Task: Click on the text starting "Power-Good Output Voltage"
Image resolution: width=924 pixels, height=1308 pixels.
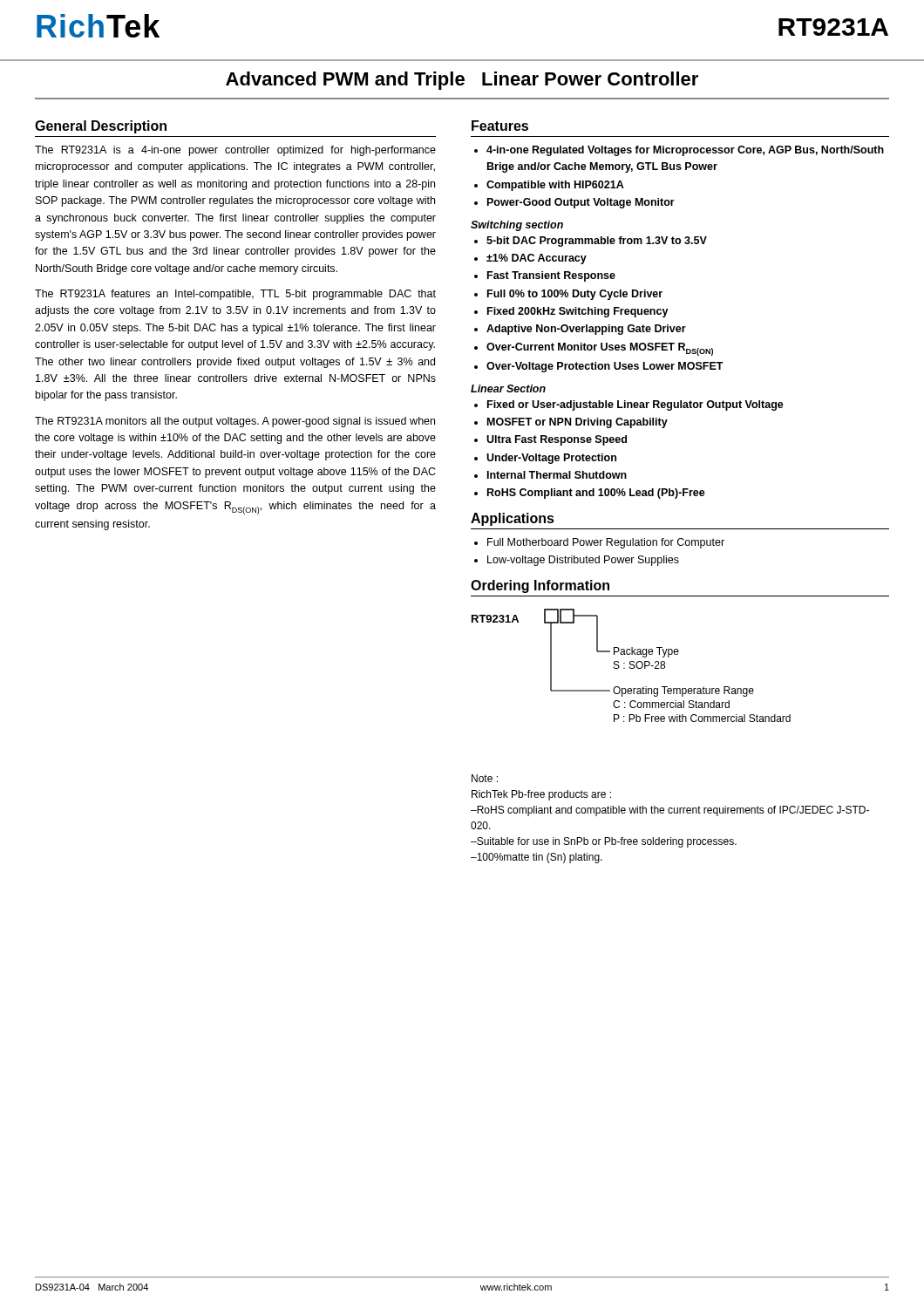Action: click(x=580, y=202)
